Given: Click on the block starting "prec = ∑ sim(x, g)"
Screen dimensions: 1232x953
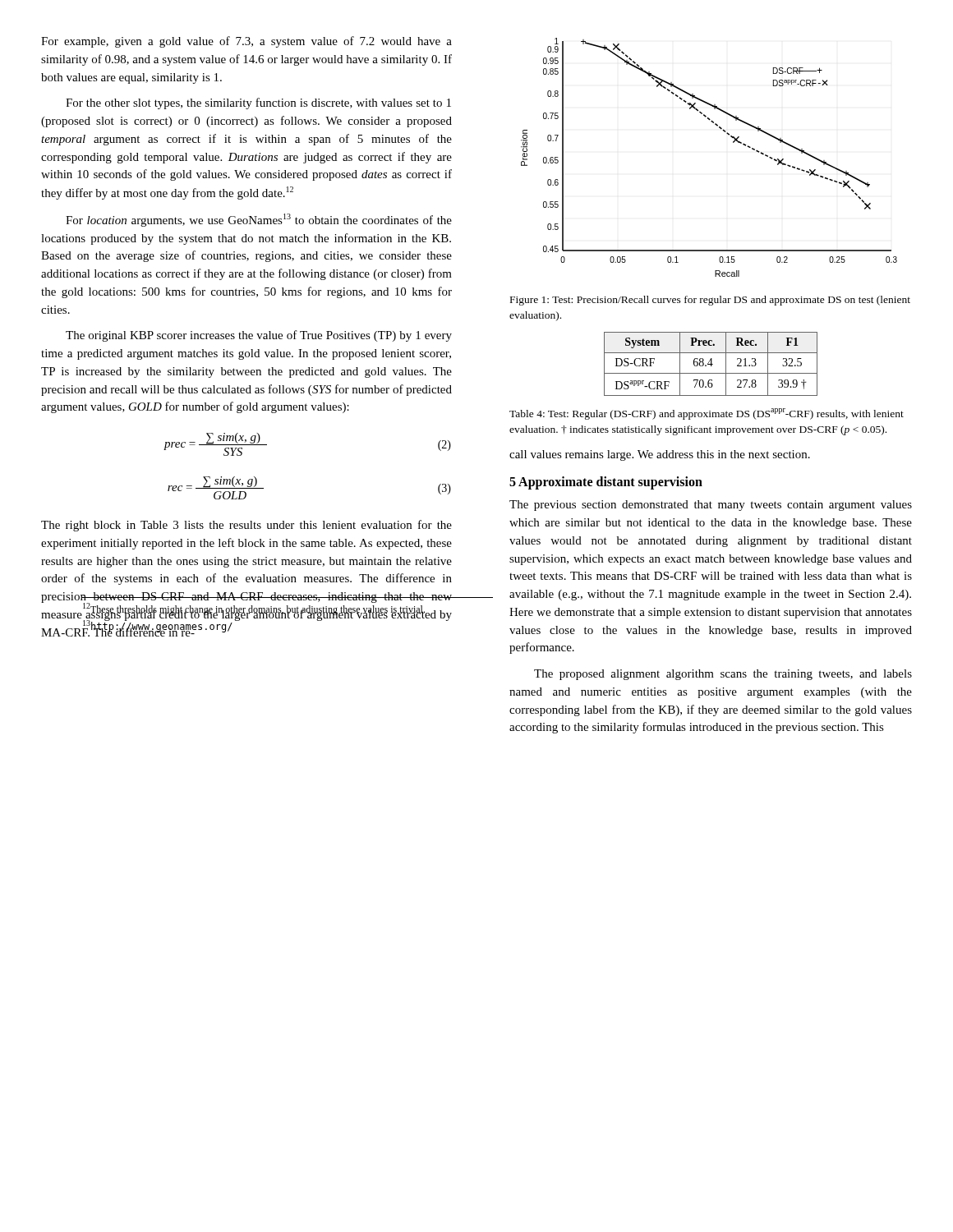Looking at the screenshot, I should [x=246, y=445].
